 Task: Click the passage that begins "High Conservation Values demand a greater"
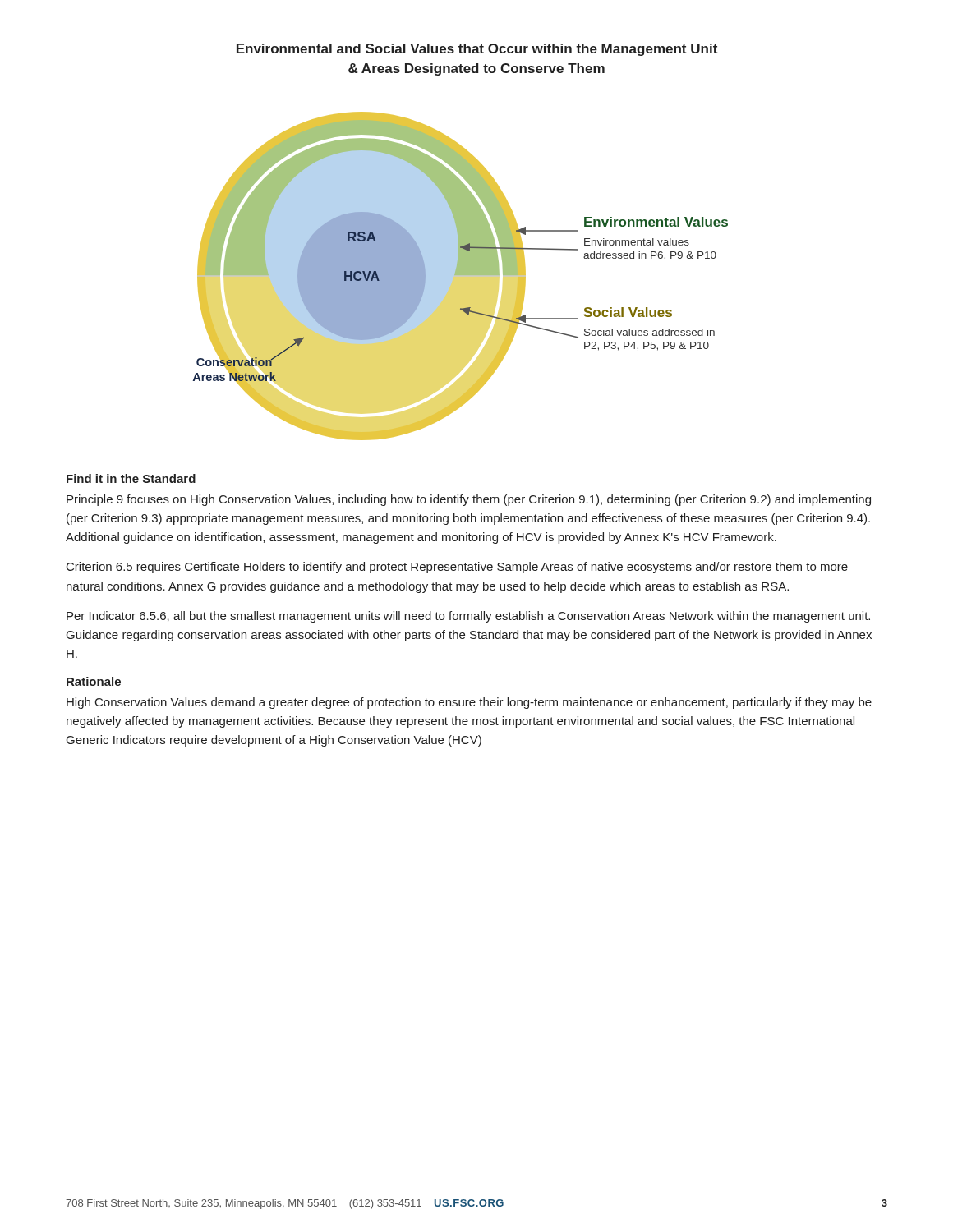point(476,721)
